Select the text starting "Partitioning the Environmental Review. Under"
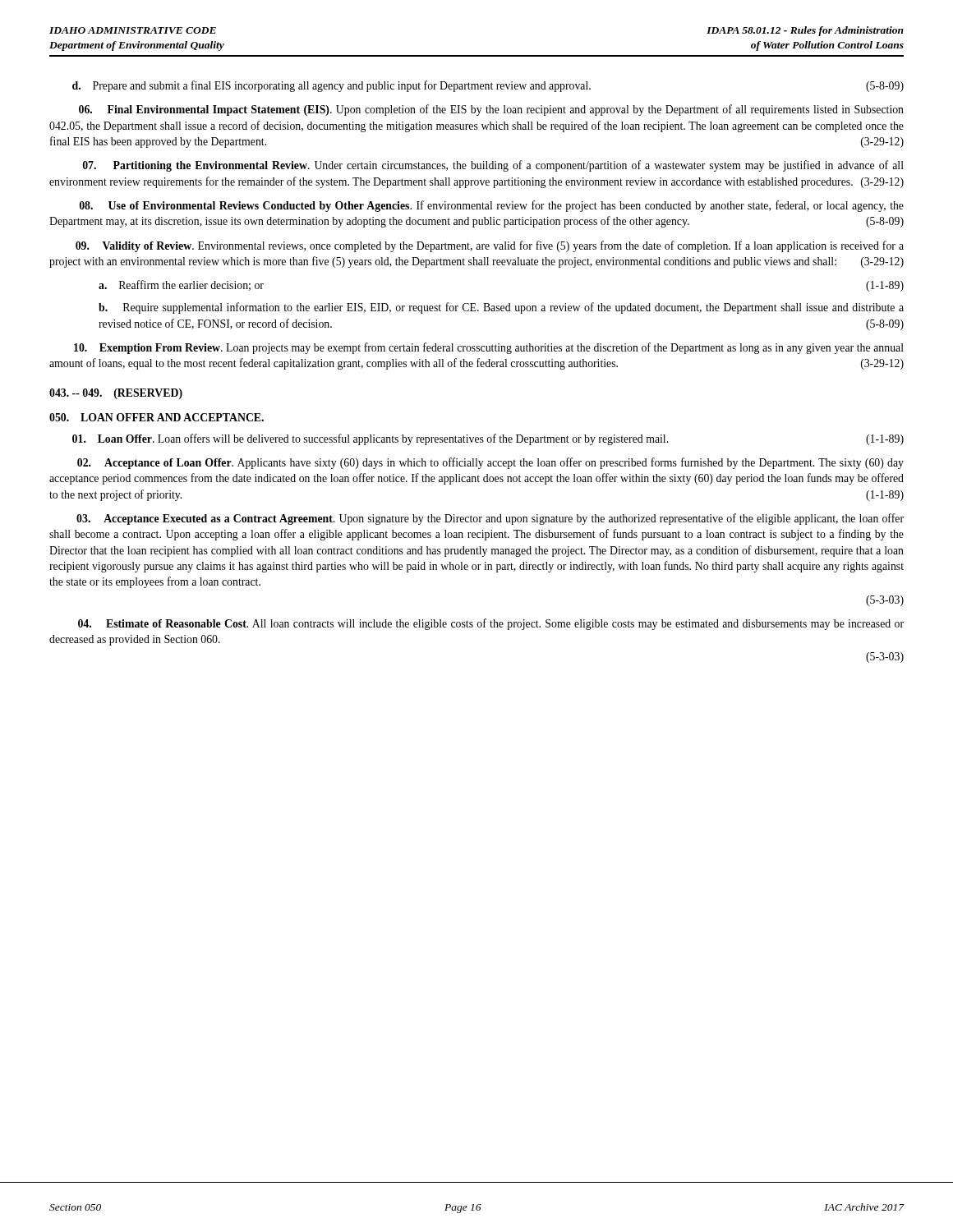Image resolution: width=953 pixels, height=1232 pixels. 476,175
